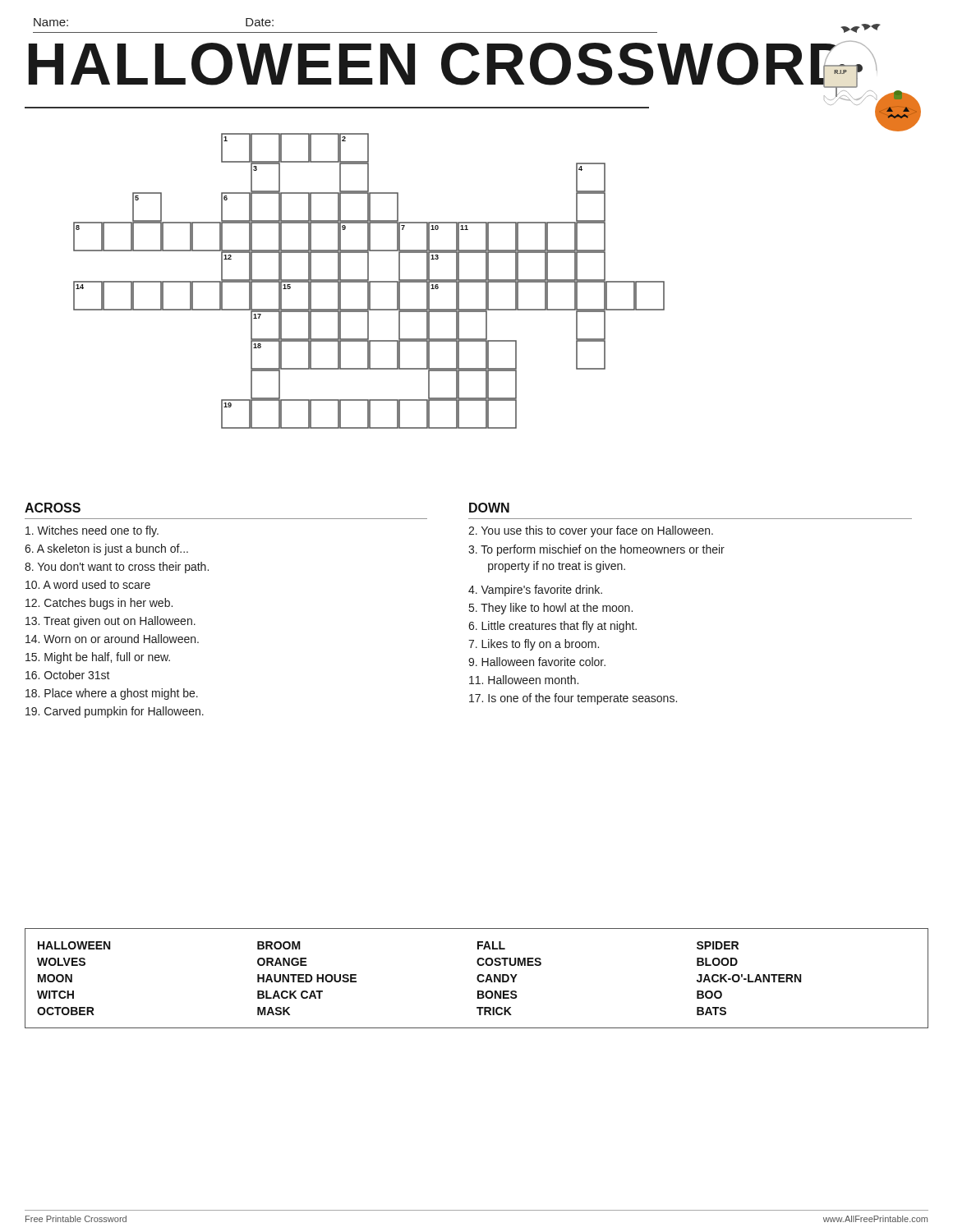
Task: Find the table
Action: click(x=476, y=978)
